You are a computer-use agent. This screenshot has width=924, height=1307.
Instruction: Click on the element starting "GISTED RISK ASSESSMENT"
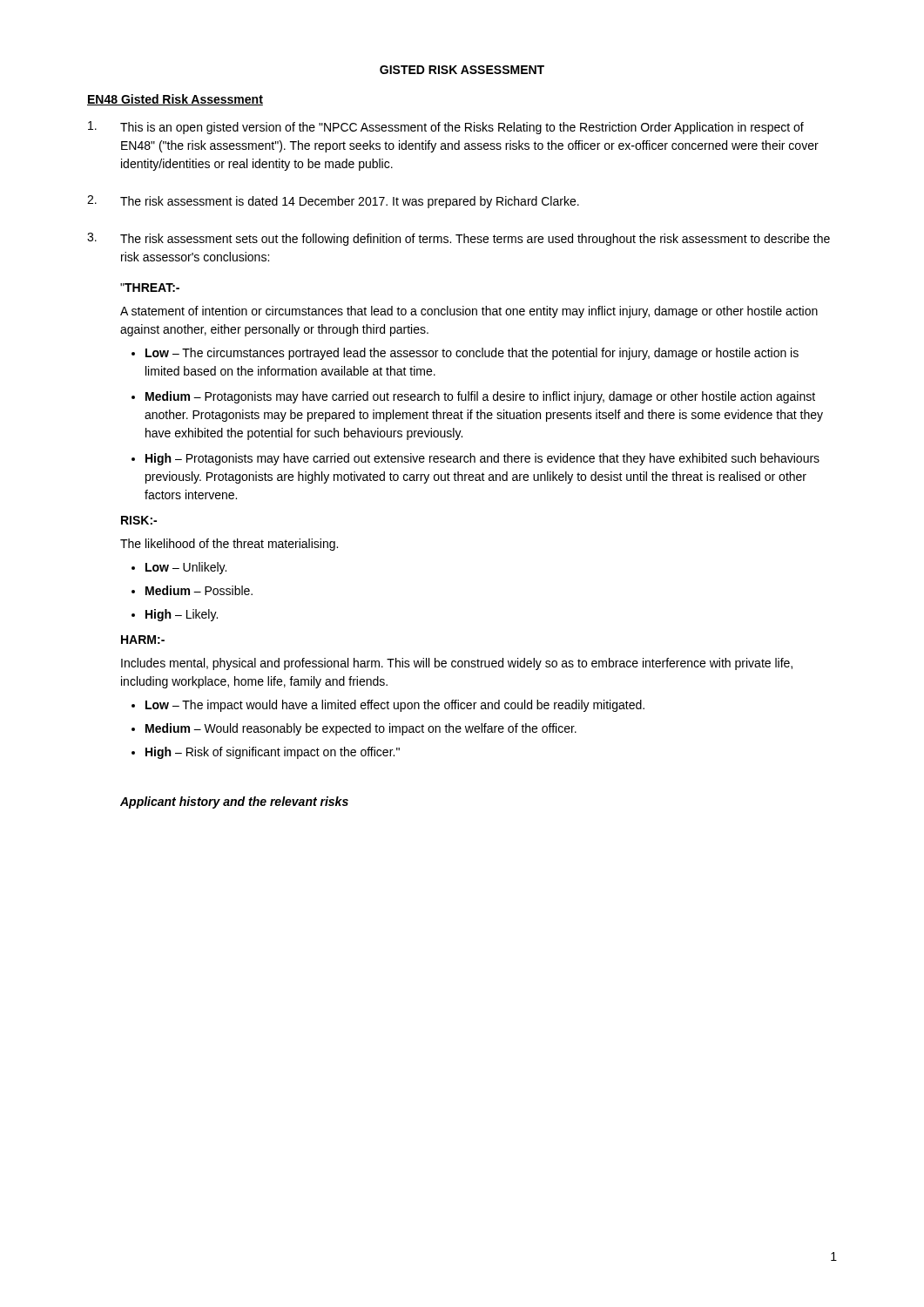[x=462, y=70]
